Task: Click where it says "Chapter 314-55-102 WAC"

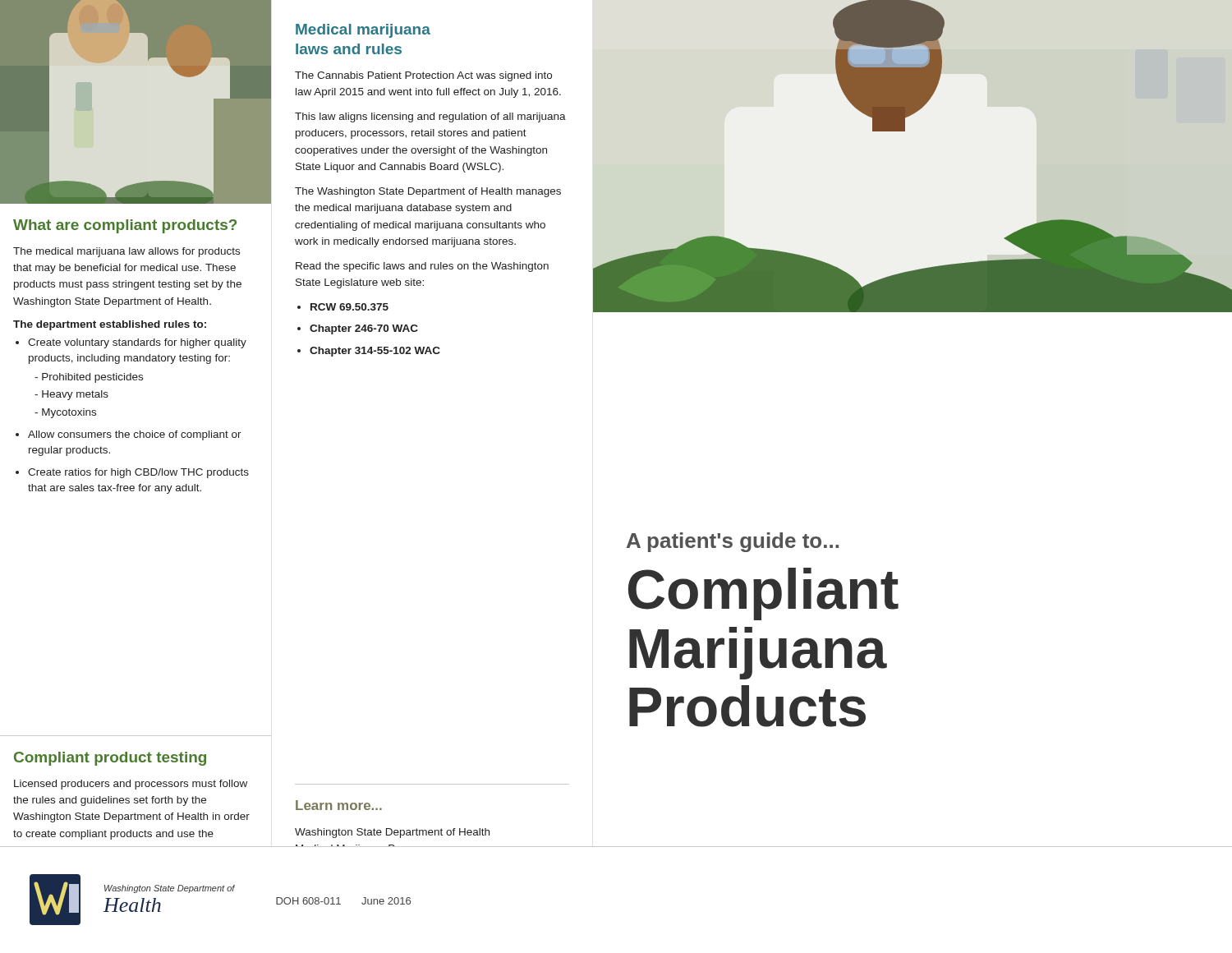Action: 432,351
